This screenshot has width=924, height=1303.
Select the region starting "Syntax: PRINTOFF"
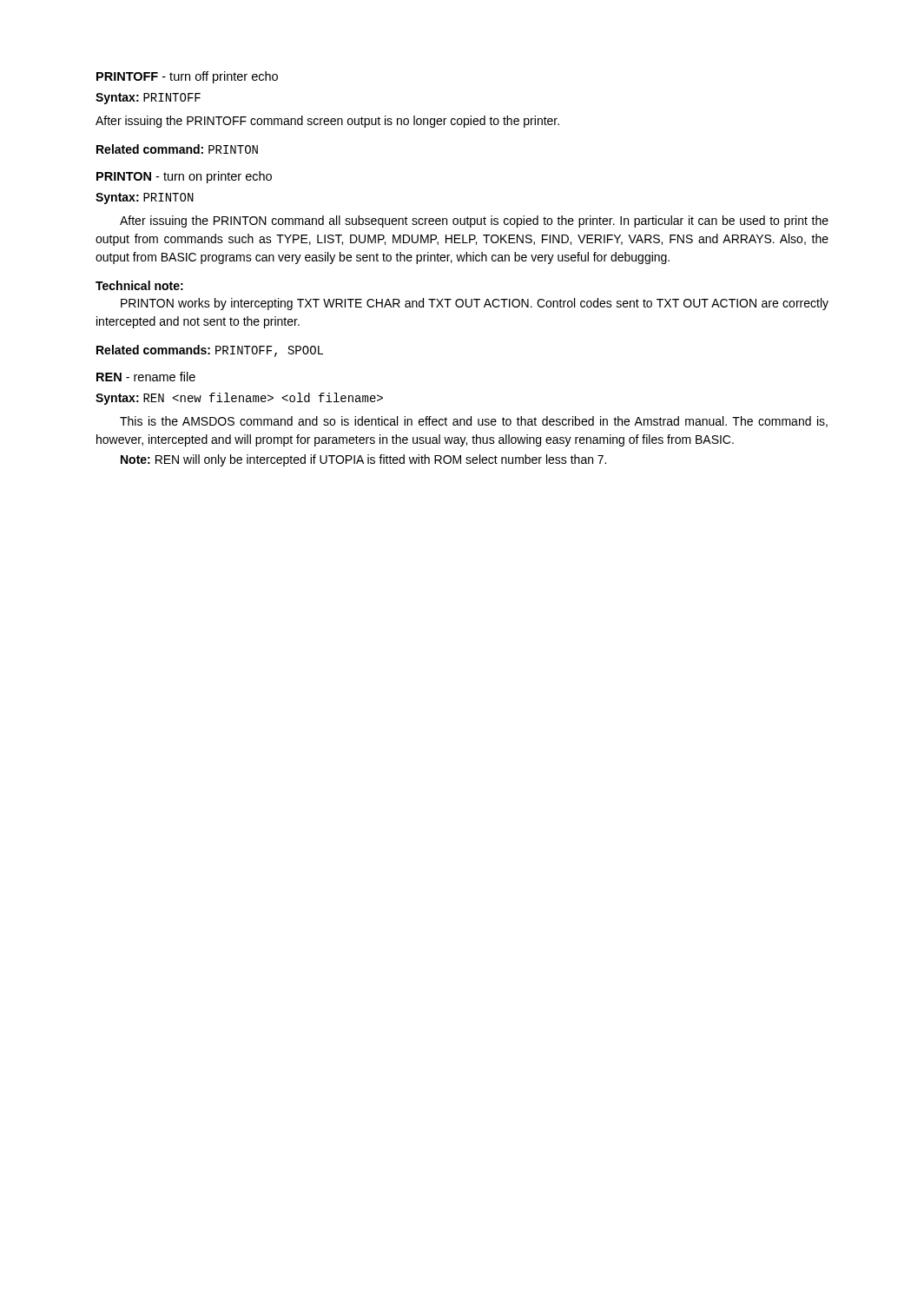click(x=148, y=98)
